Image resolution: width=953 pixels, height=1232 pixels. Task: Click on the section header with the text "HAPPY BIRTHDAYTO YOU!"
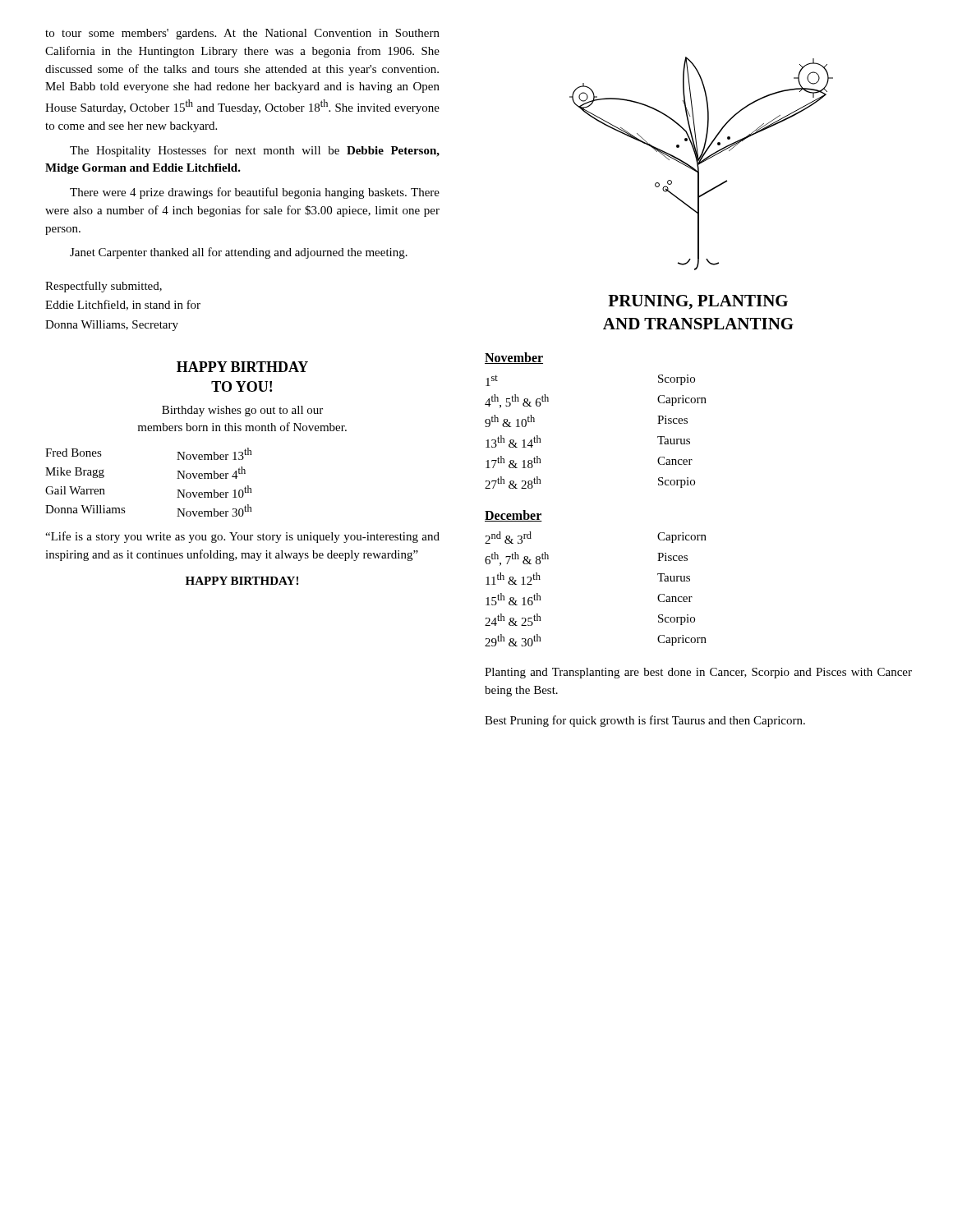click(242, 377)
